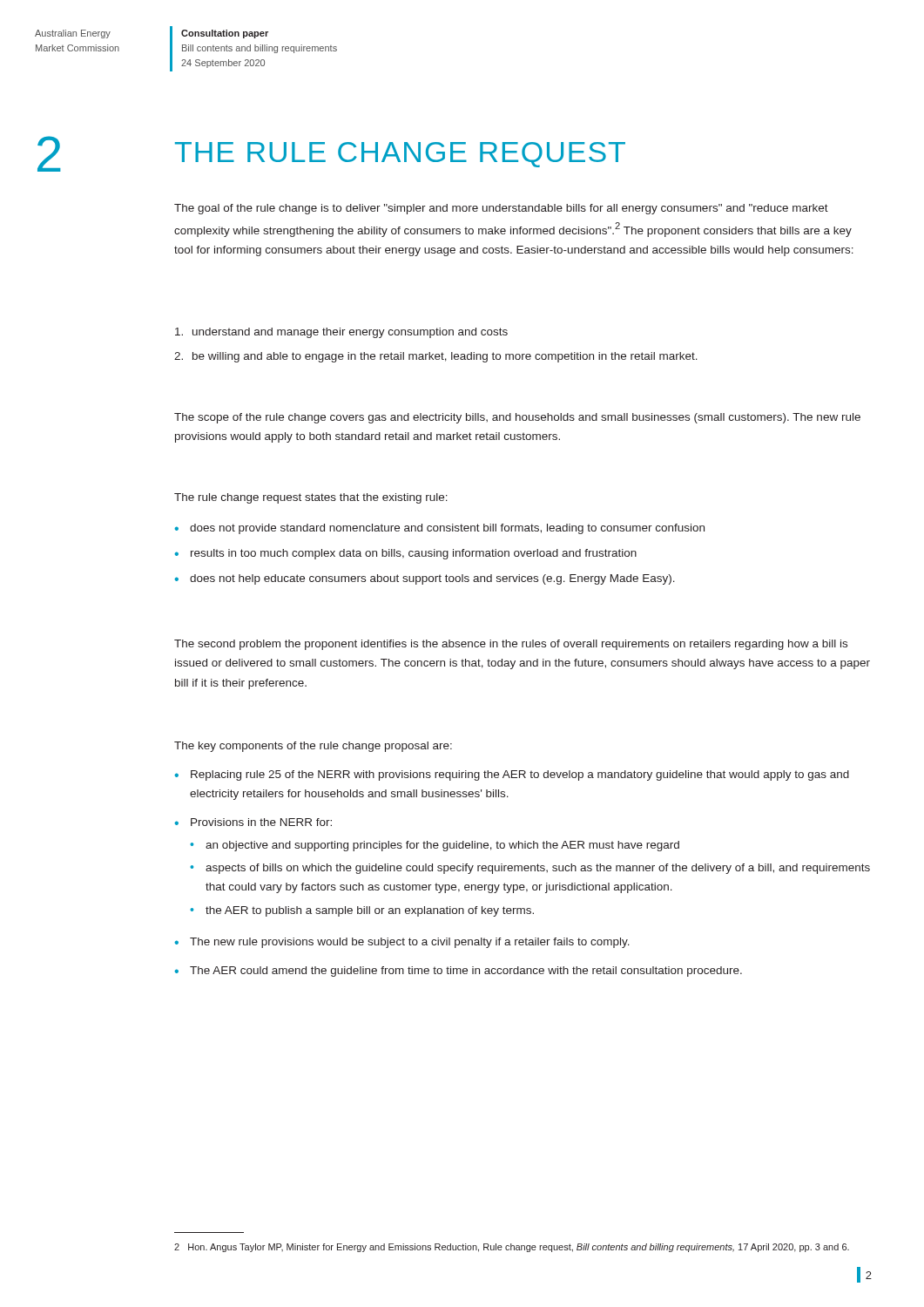Point to the block beginning "The rule change request states"

pos(311,497)
